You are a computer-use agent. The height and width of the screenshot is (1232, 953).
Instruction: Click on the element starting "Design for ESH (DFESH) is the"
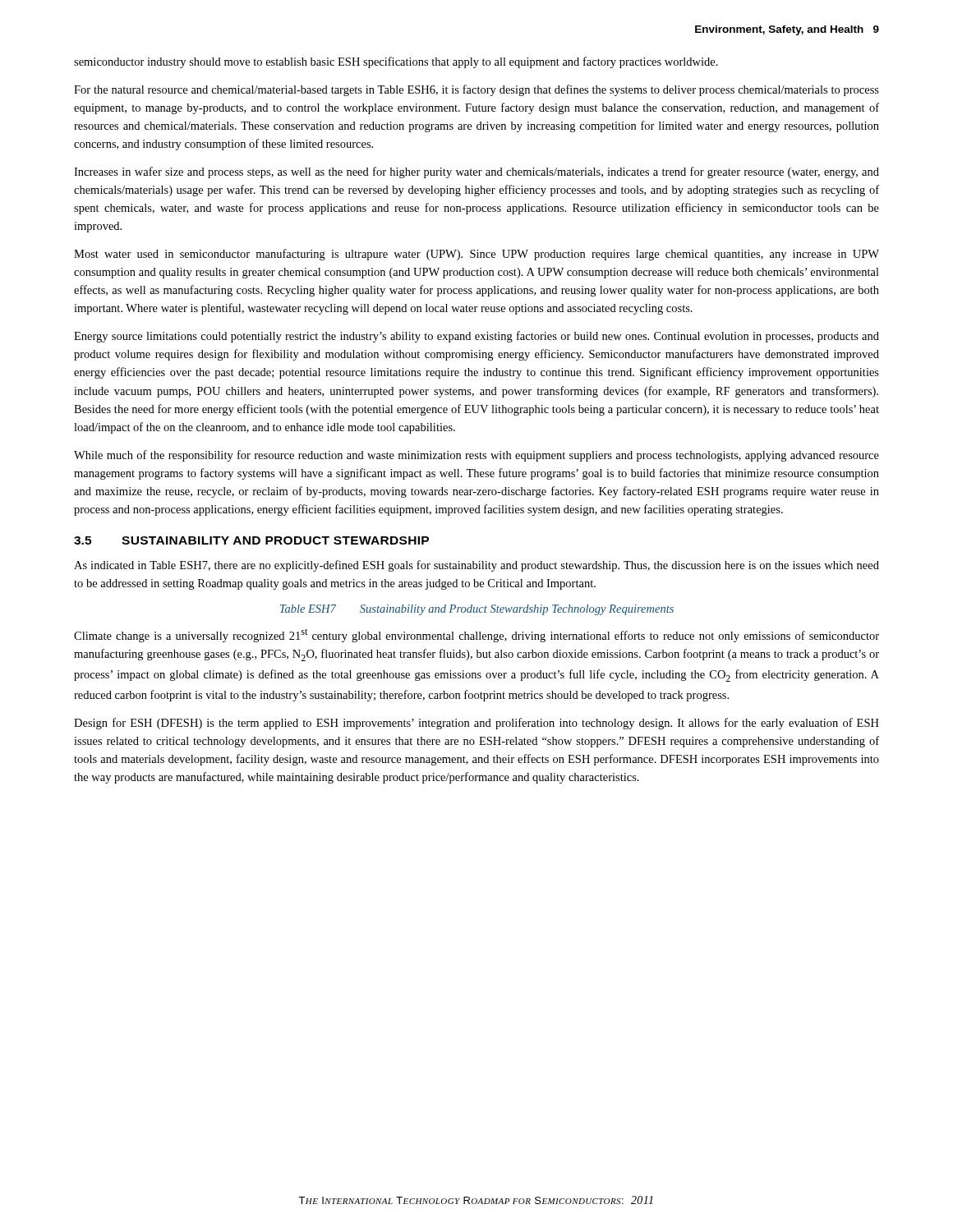pos(476,750)
